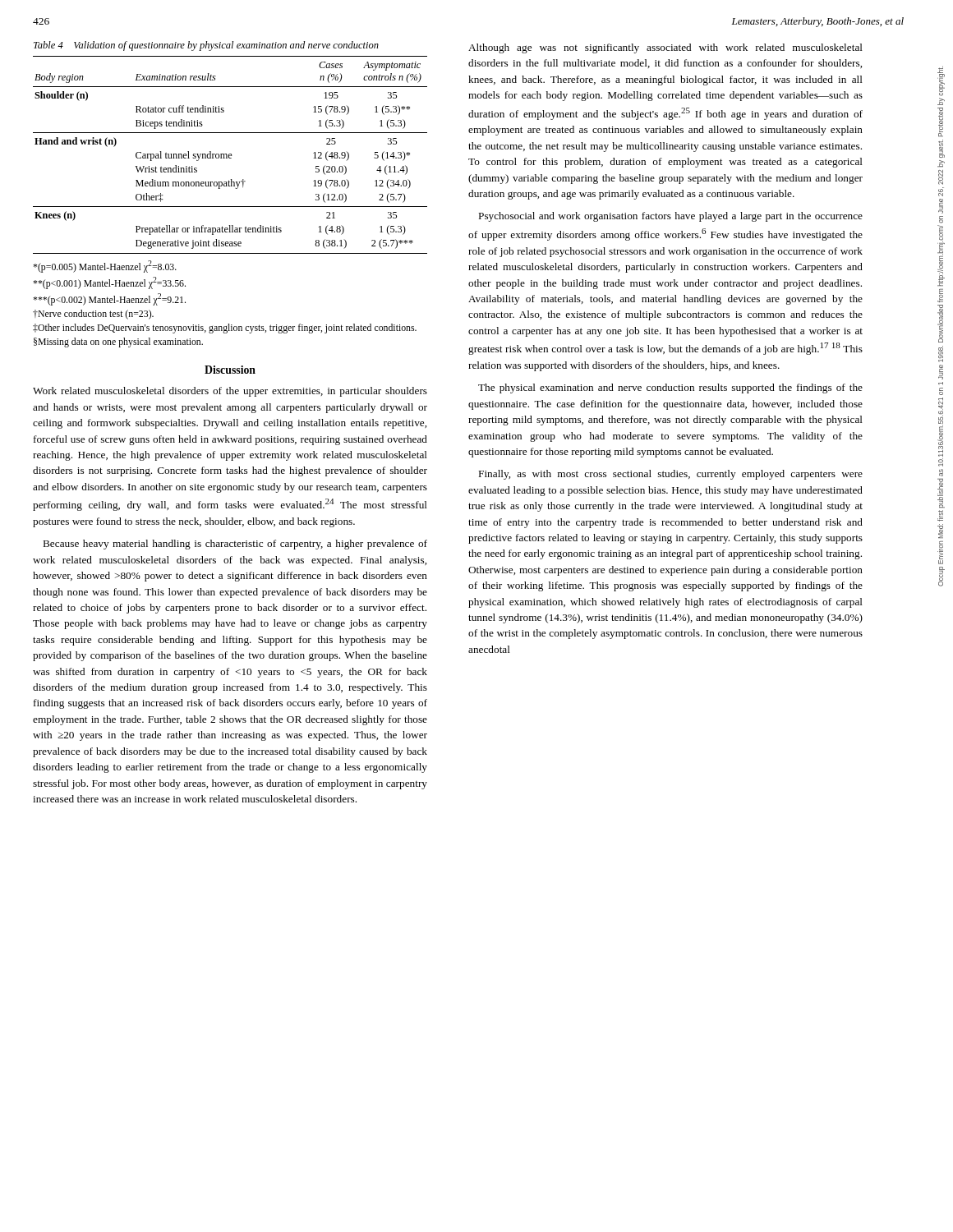Click a table
Viewport: 953px width, 1232px height.
click(x=230, y=155)
